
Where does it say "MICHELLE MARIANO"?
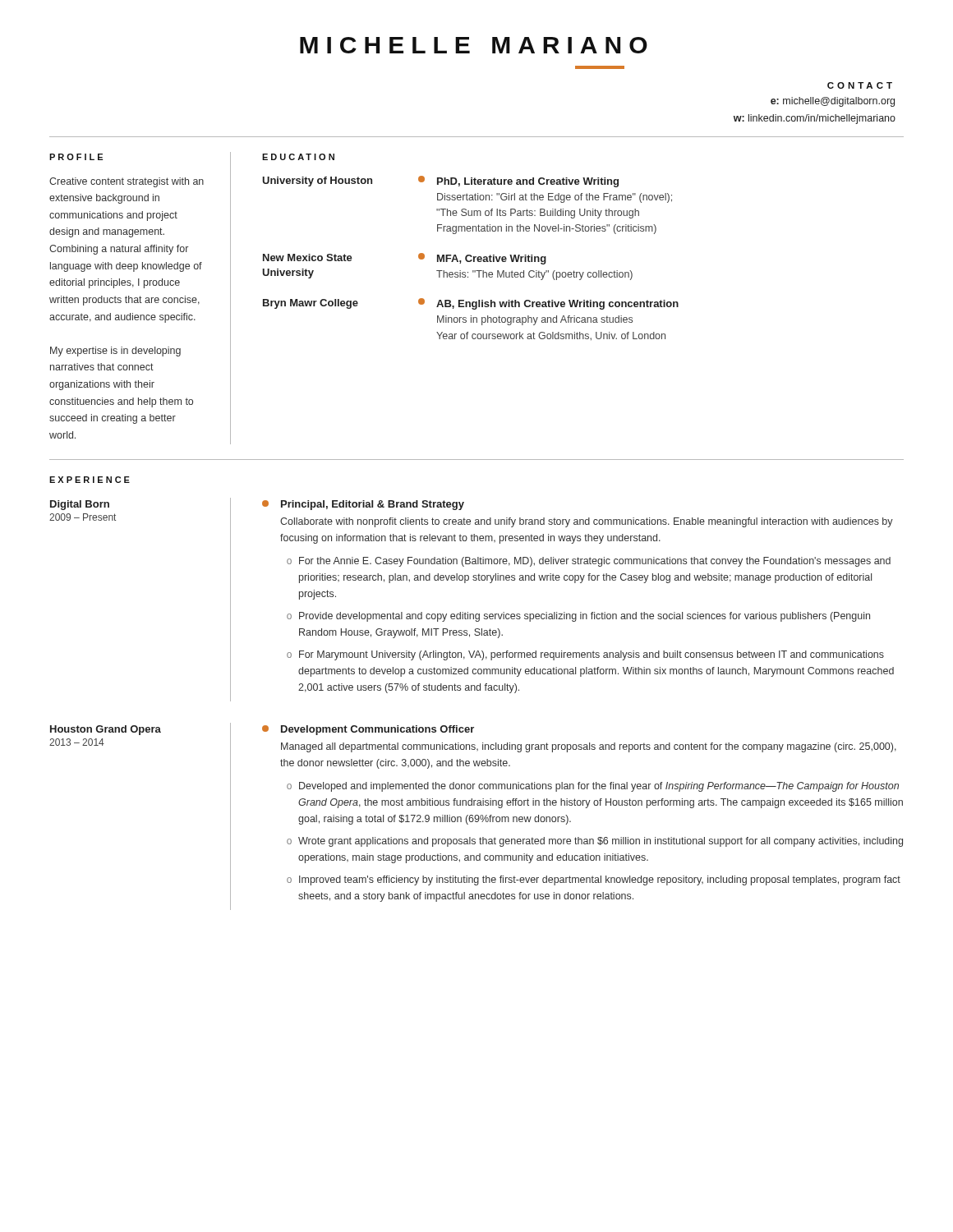coord(476,45)
